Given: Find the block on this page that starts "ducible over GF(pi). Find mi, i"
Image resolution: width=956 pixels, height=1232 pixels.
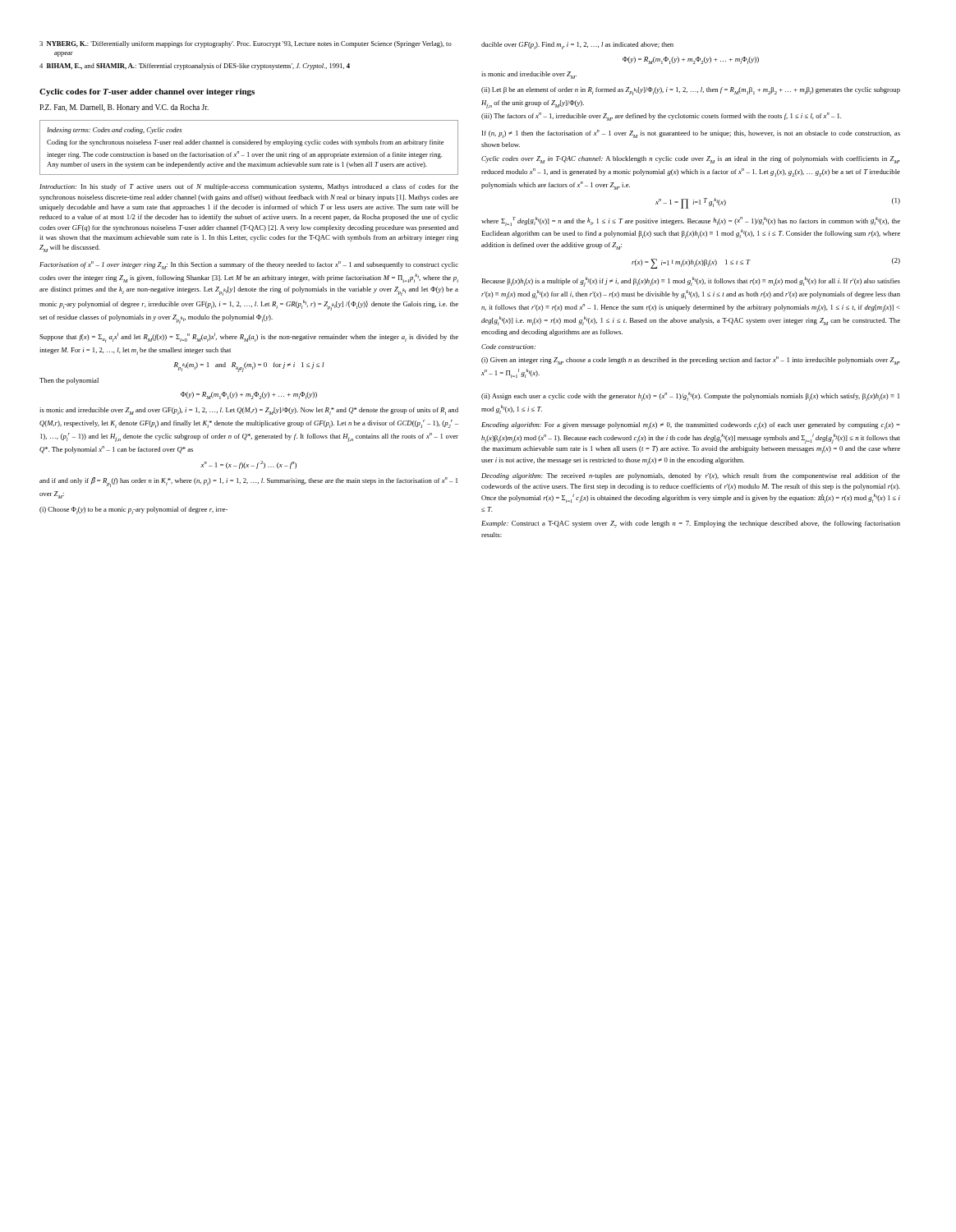Looking at the screenshot, I should [577, 45].
